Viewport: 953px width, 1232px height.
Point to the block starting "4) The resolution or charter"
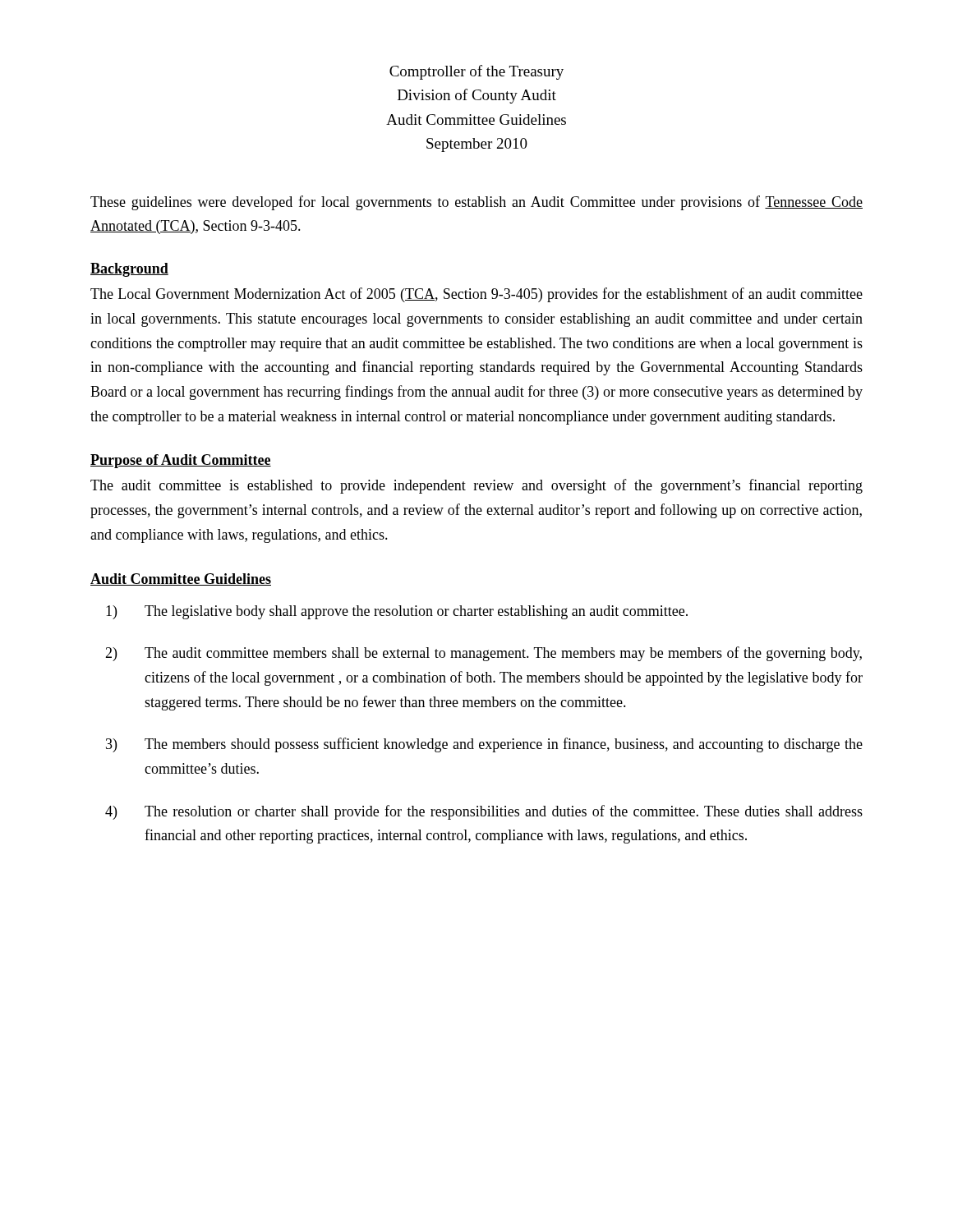(x=476, y=824)
